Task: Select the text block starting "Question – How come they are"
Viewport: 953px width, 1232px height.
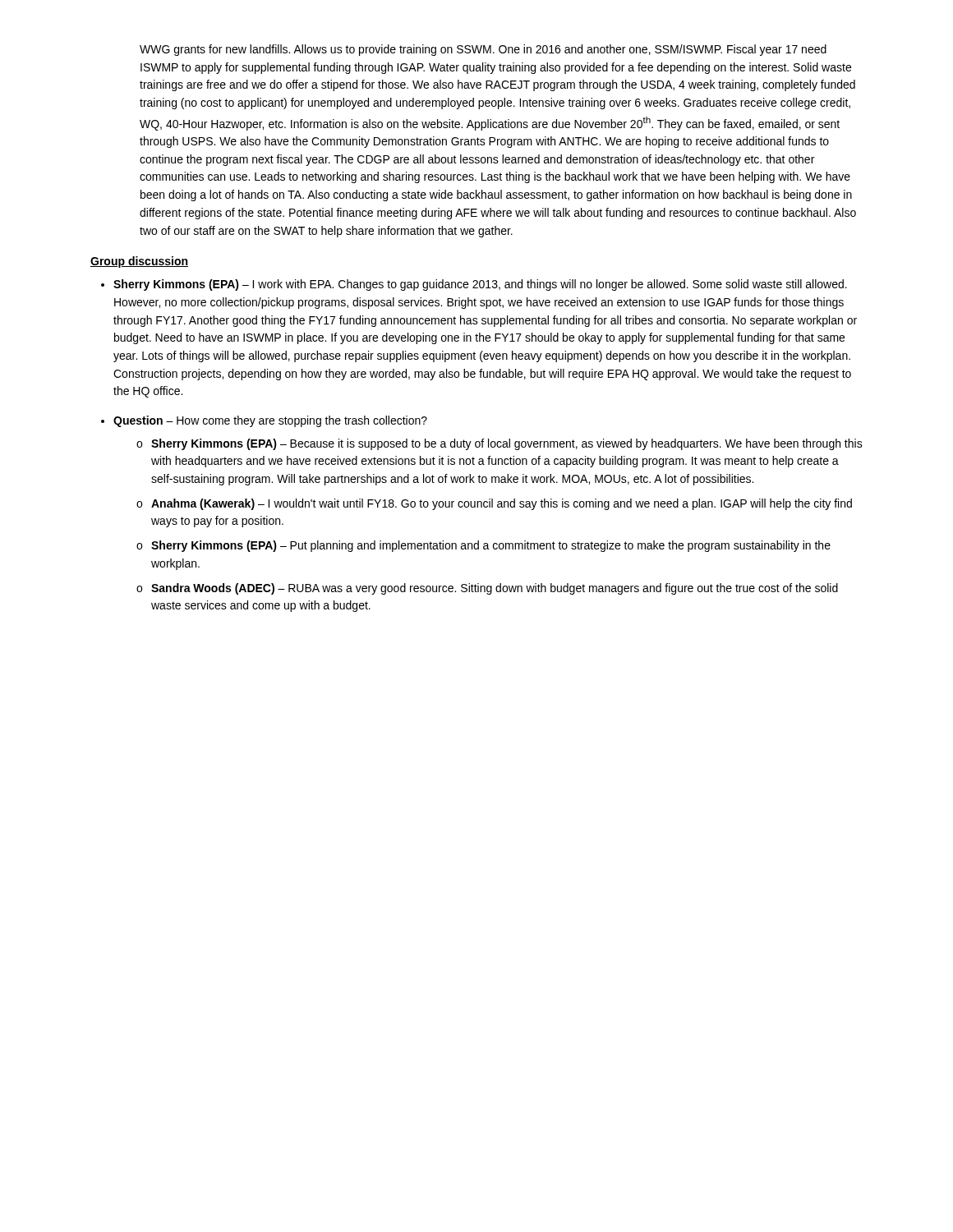Action: pyautogui.click(x=488, y=515)
